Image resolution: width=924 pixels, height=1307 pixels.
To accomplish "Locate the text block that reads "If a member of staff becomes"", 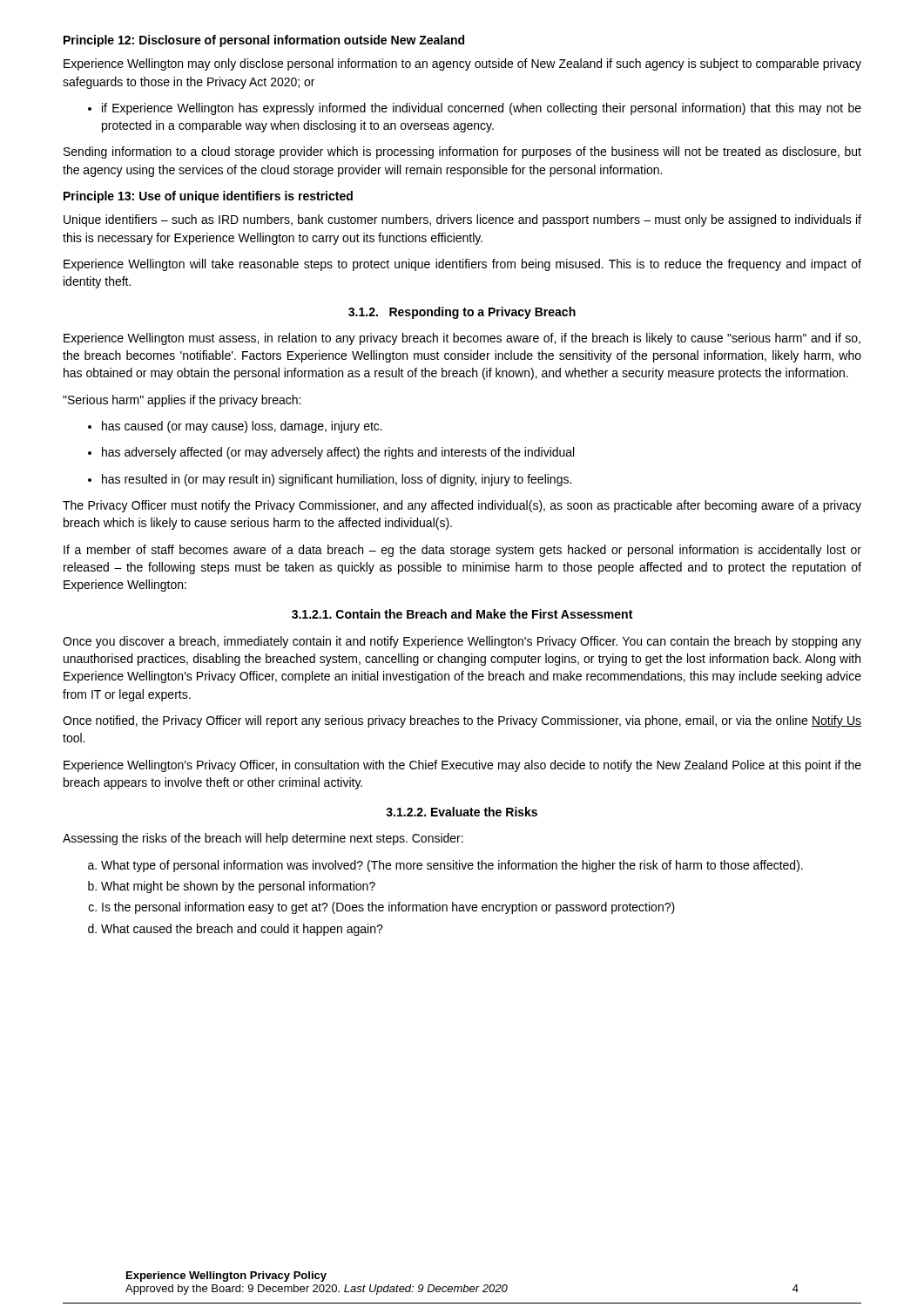I will 462,567.
